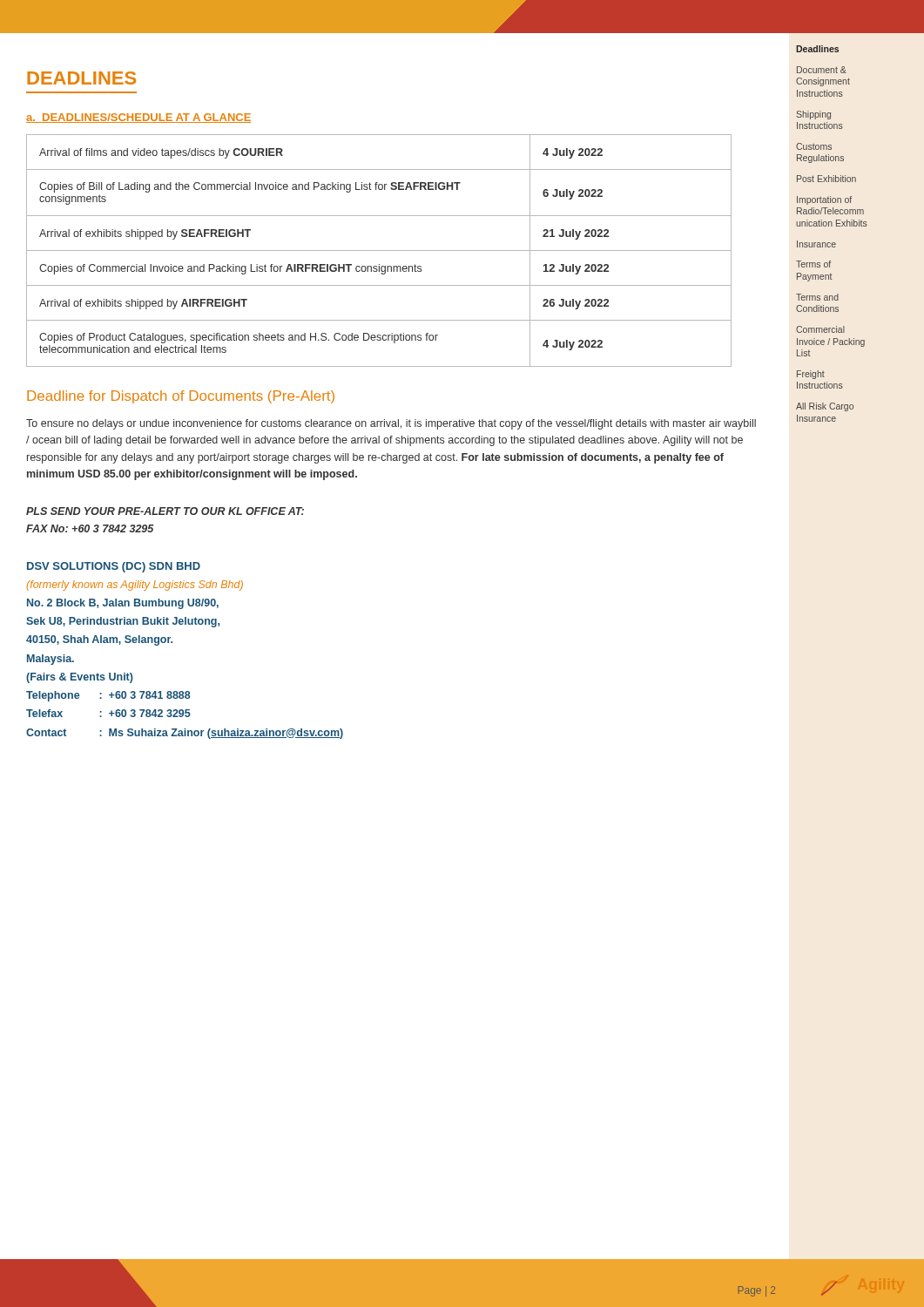The width and height of the screenshot is (924, 1307).
Task: Click on the section header containing "Deadline for Dispatch"
Action: (181, 396)
